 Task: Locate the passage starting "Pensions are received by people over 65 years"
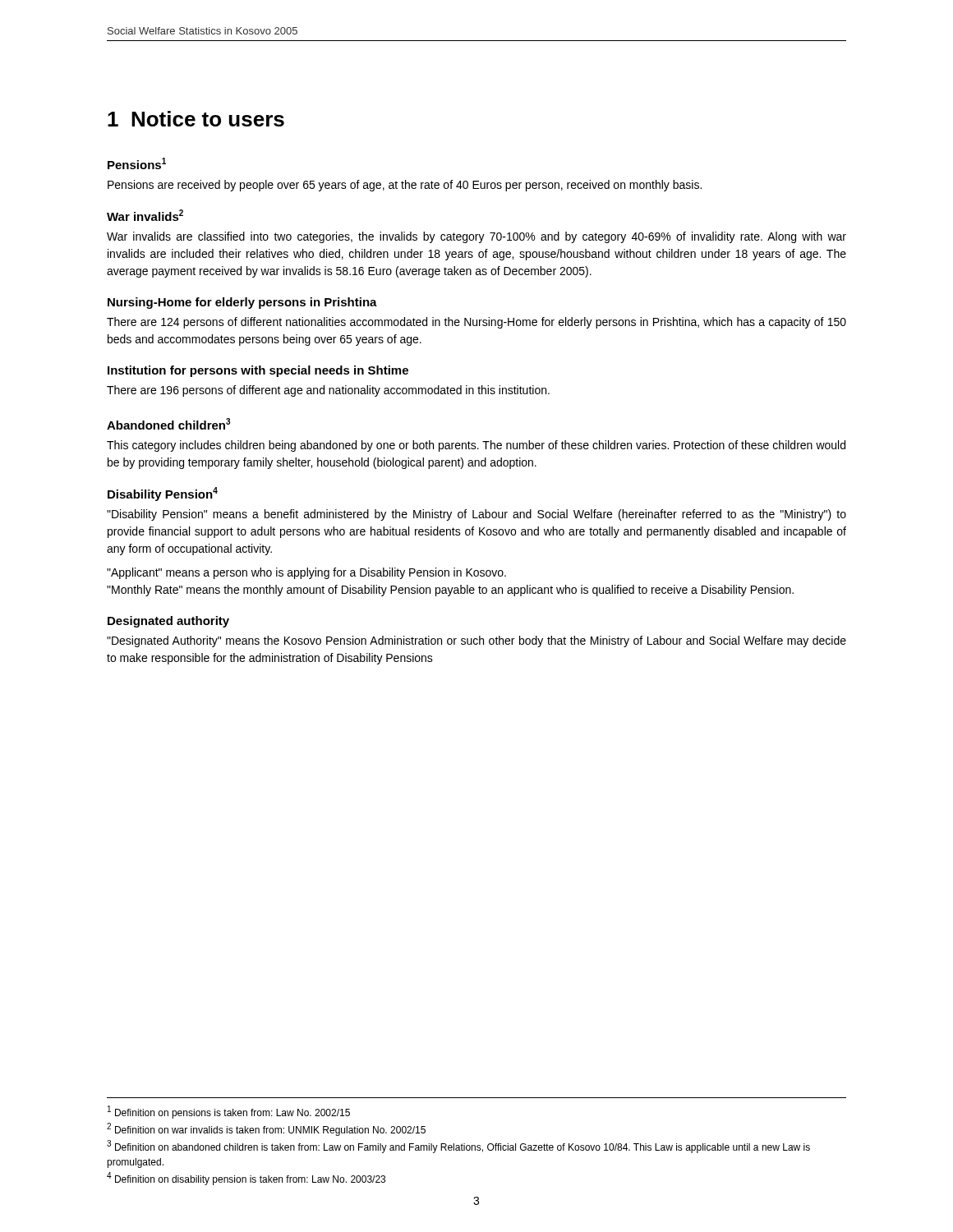point(405,185)
